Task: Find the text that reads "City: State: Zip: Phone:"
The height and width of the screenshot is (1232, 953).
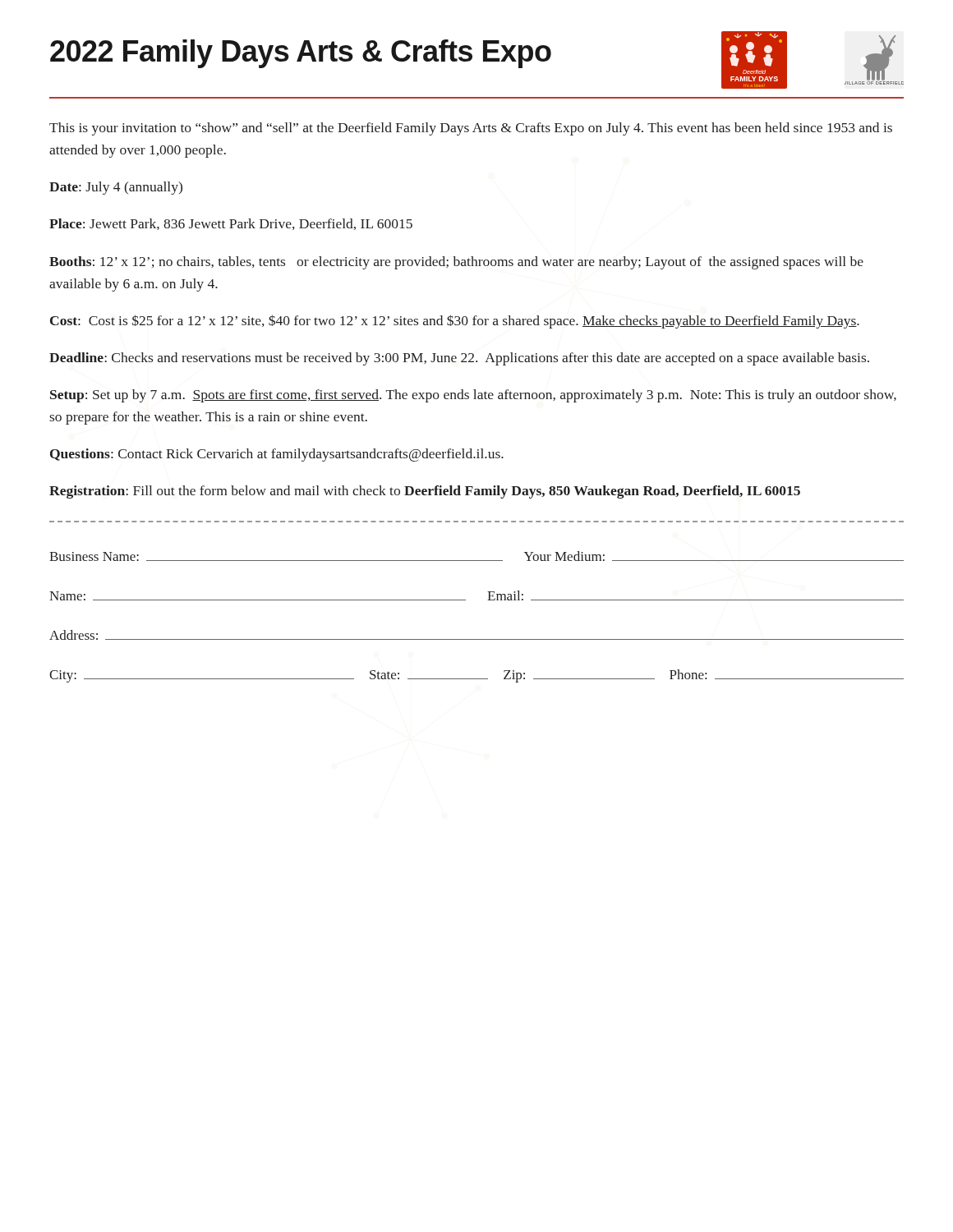Action: tap(476, 673)
